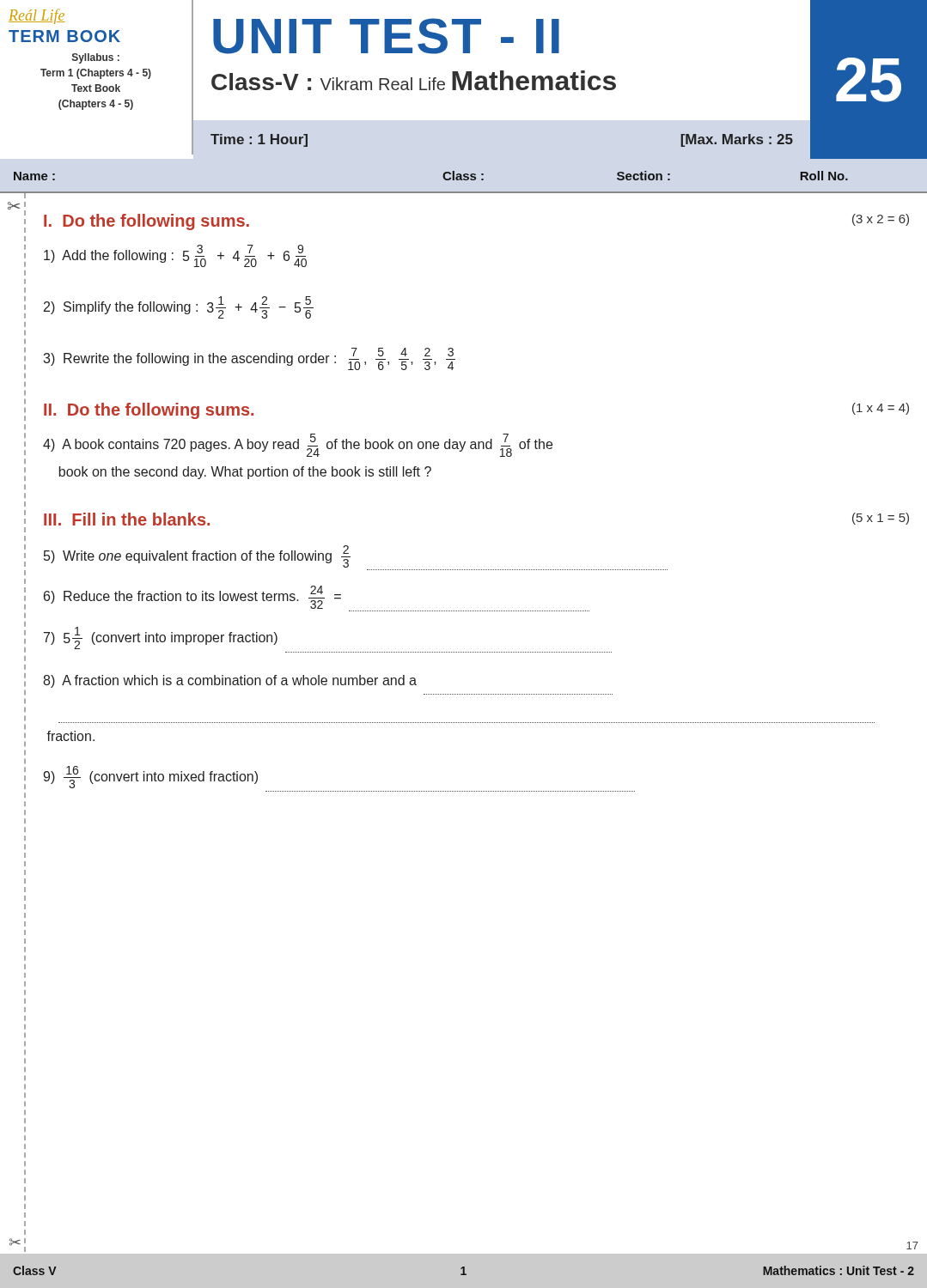Point to the passage starting "7) 5 12 (convert"
This screenshot has width=927, height=1288.
point(327,639)
